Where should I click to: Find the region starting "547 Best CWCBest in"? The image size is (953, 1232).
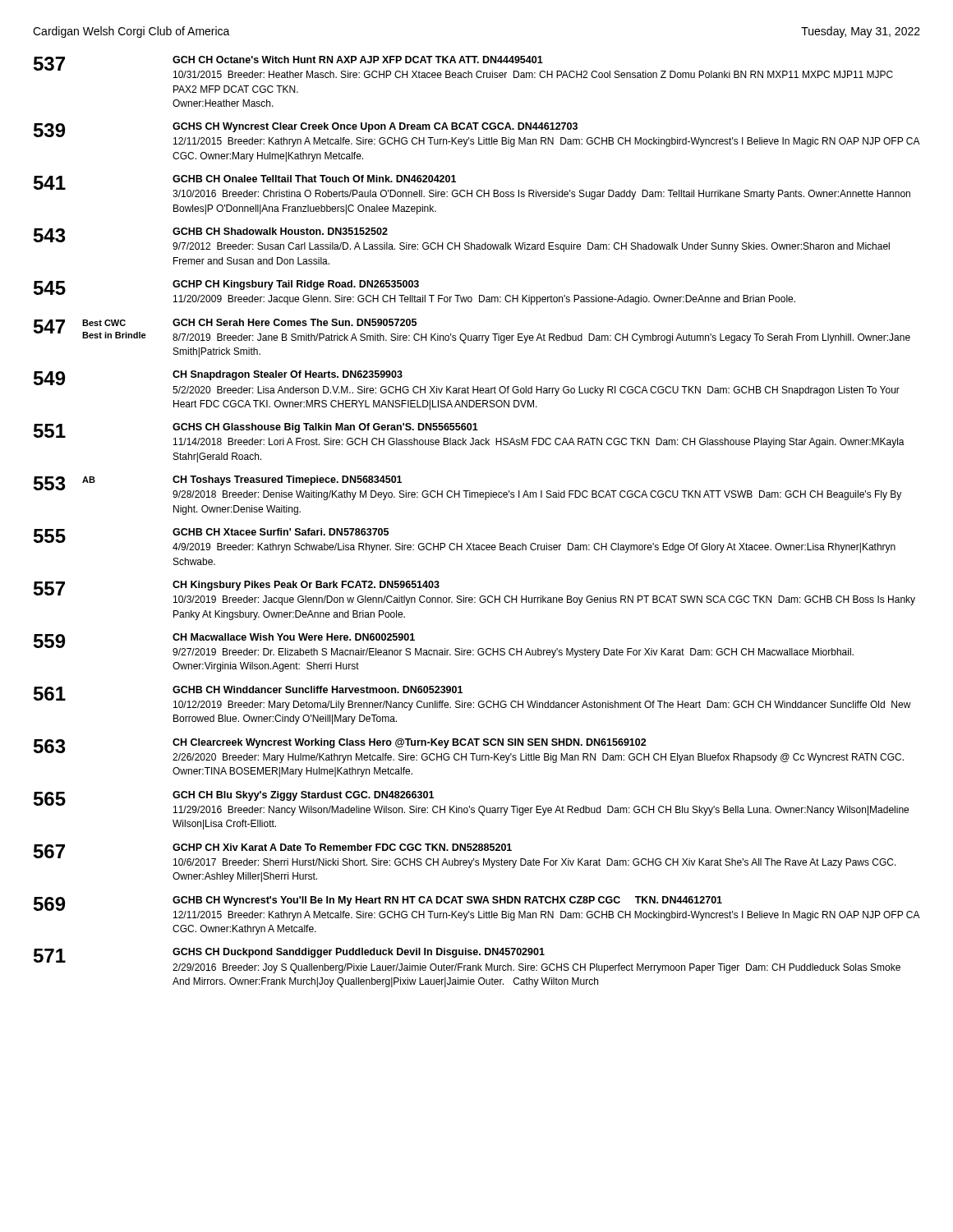point(476,337)
